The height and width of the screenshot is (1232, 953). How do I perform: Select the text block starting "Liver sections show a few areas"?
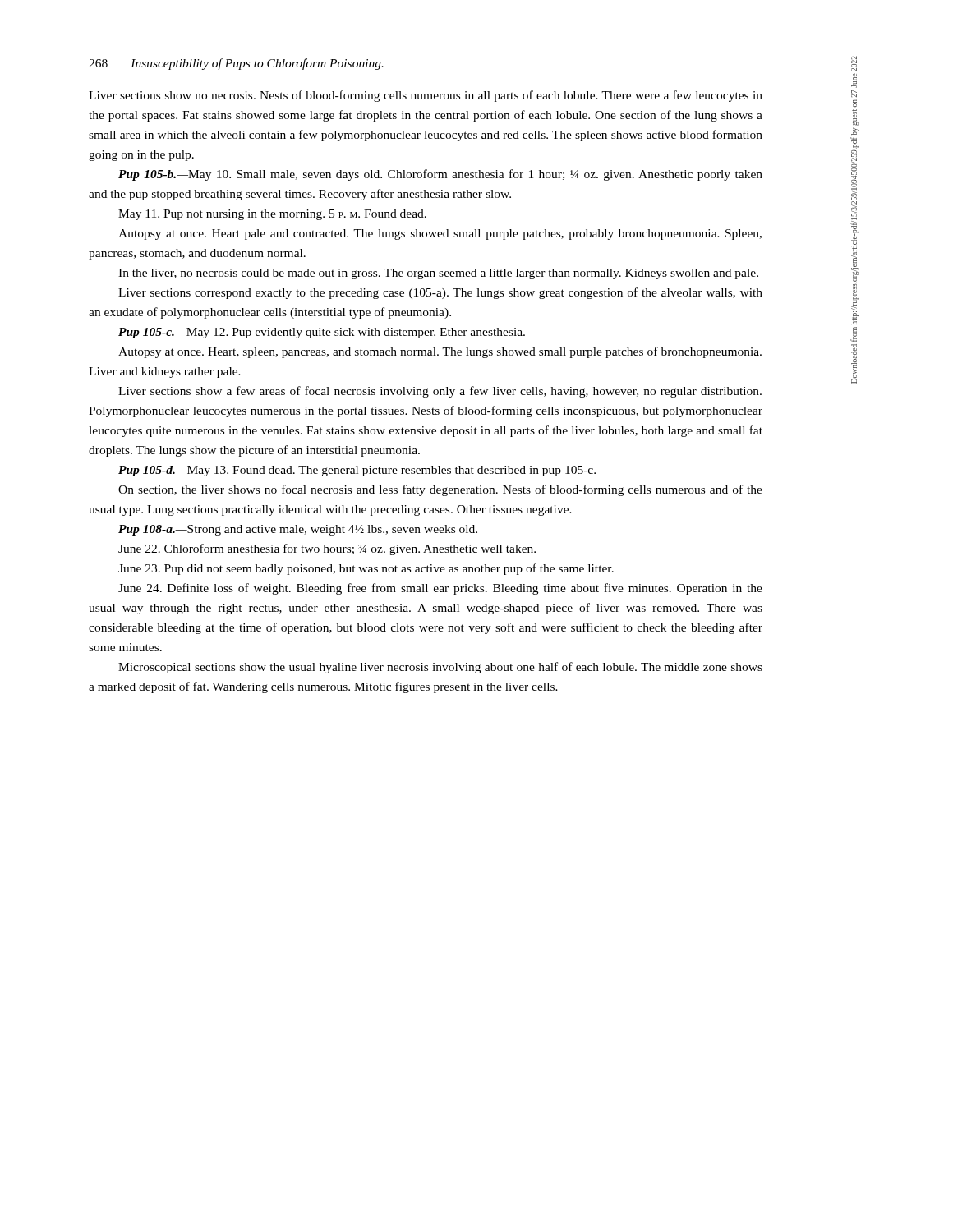tap(426, 421)
